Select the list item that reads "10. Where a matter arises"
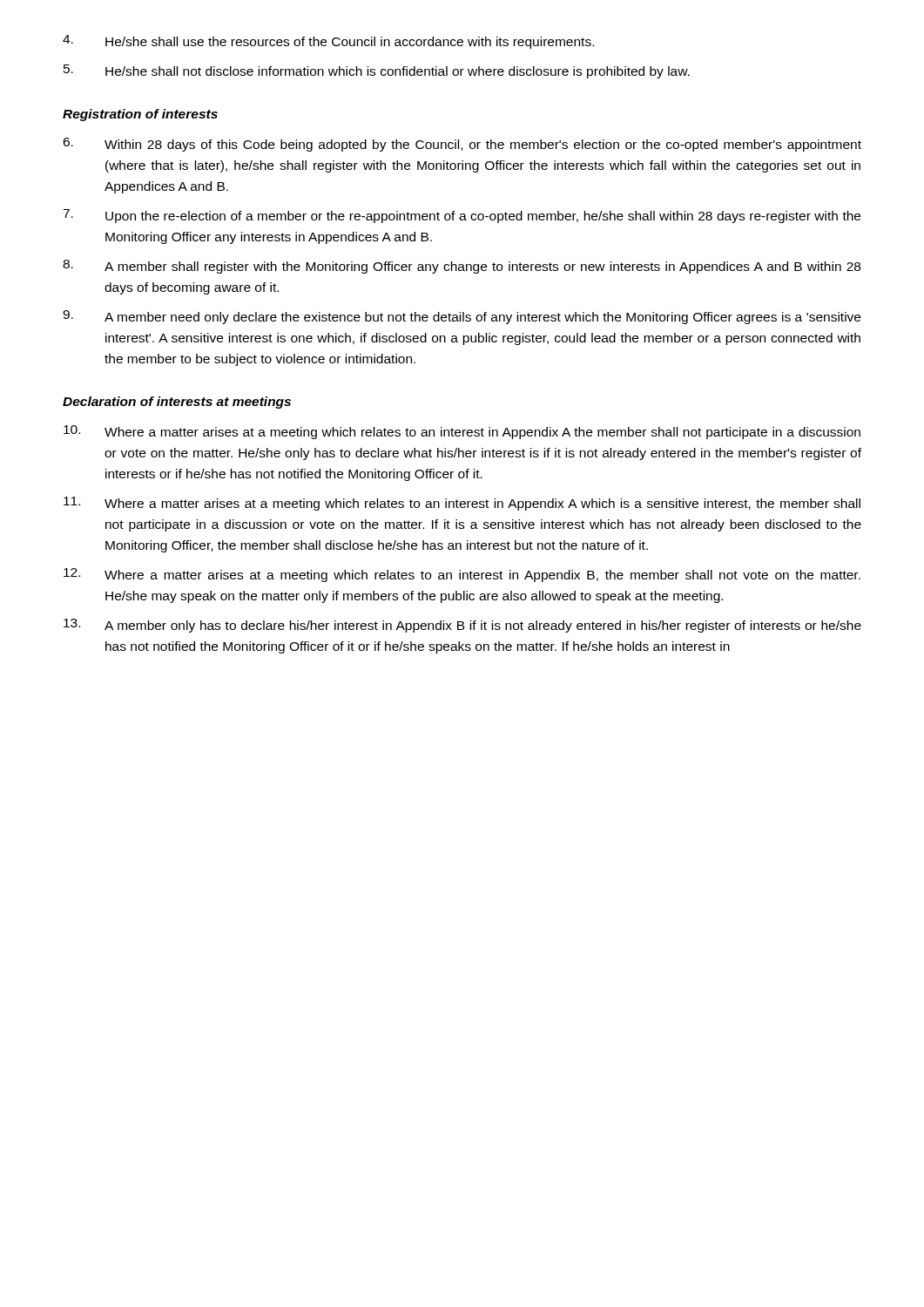The width and height of the screenshot is (924, 1307). coord(462,453)
